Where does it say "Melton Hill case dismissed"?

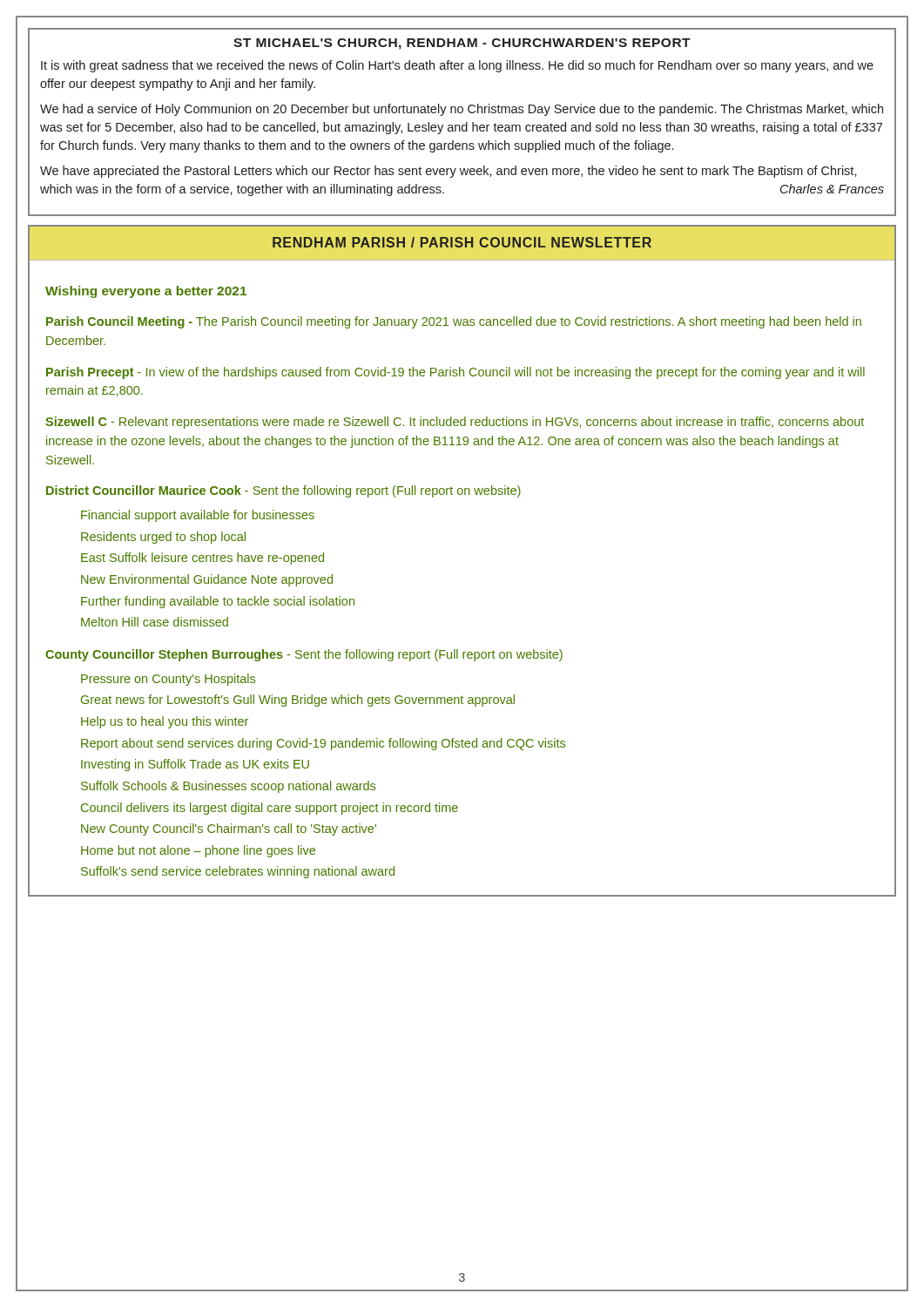point(154,622)
